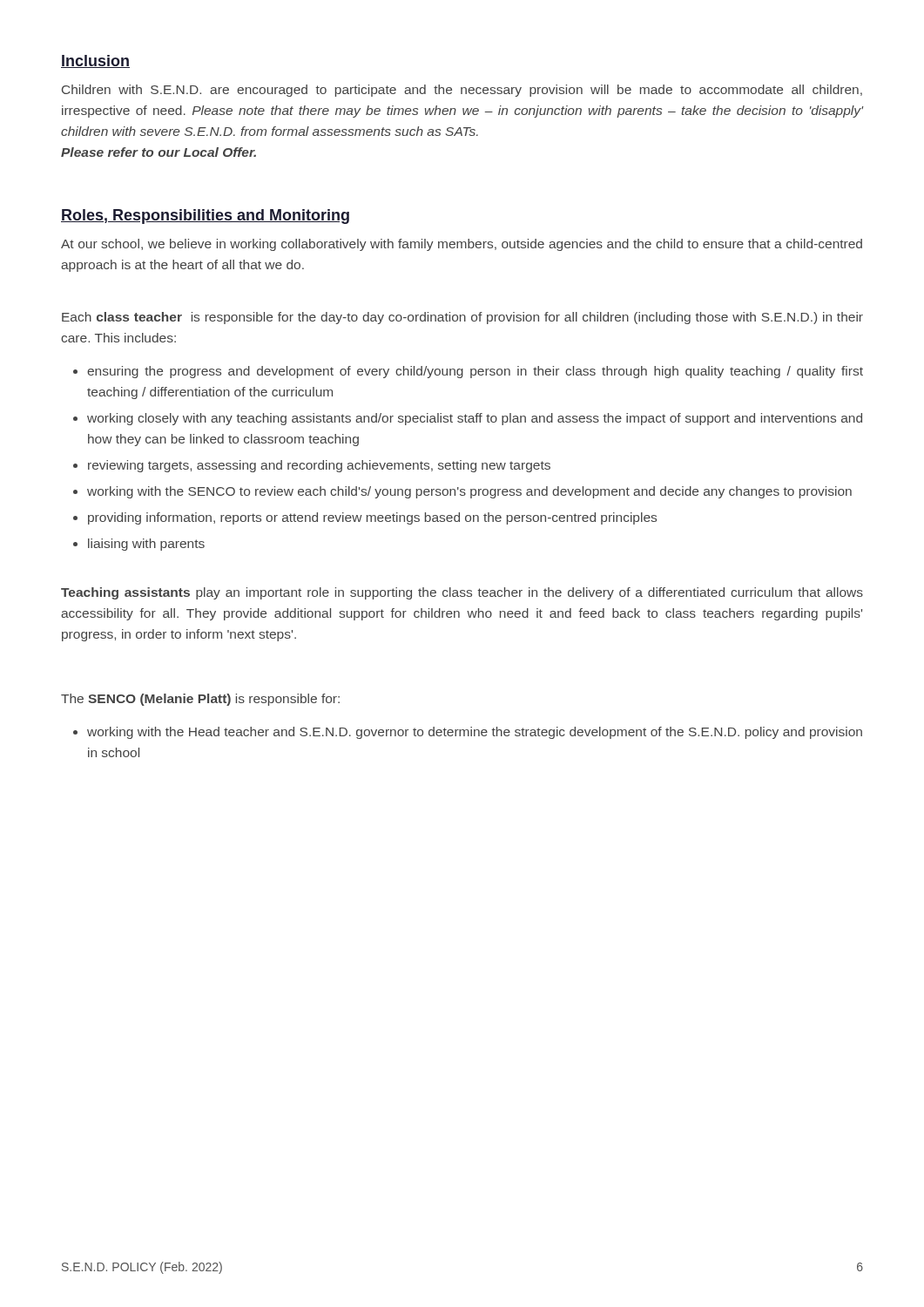Find the element starting "working closely with any teaching assistants"
Image resolution: width=924 pixels, height=1307 pixels.
[x=475, y=428]
